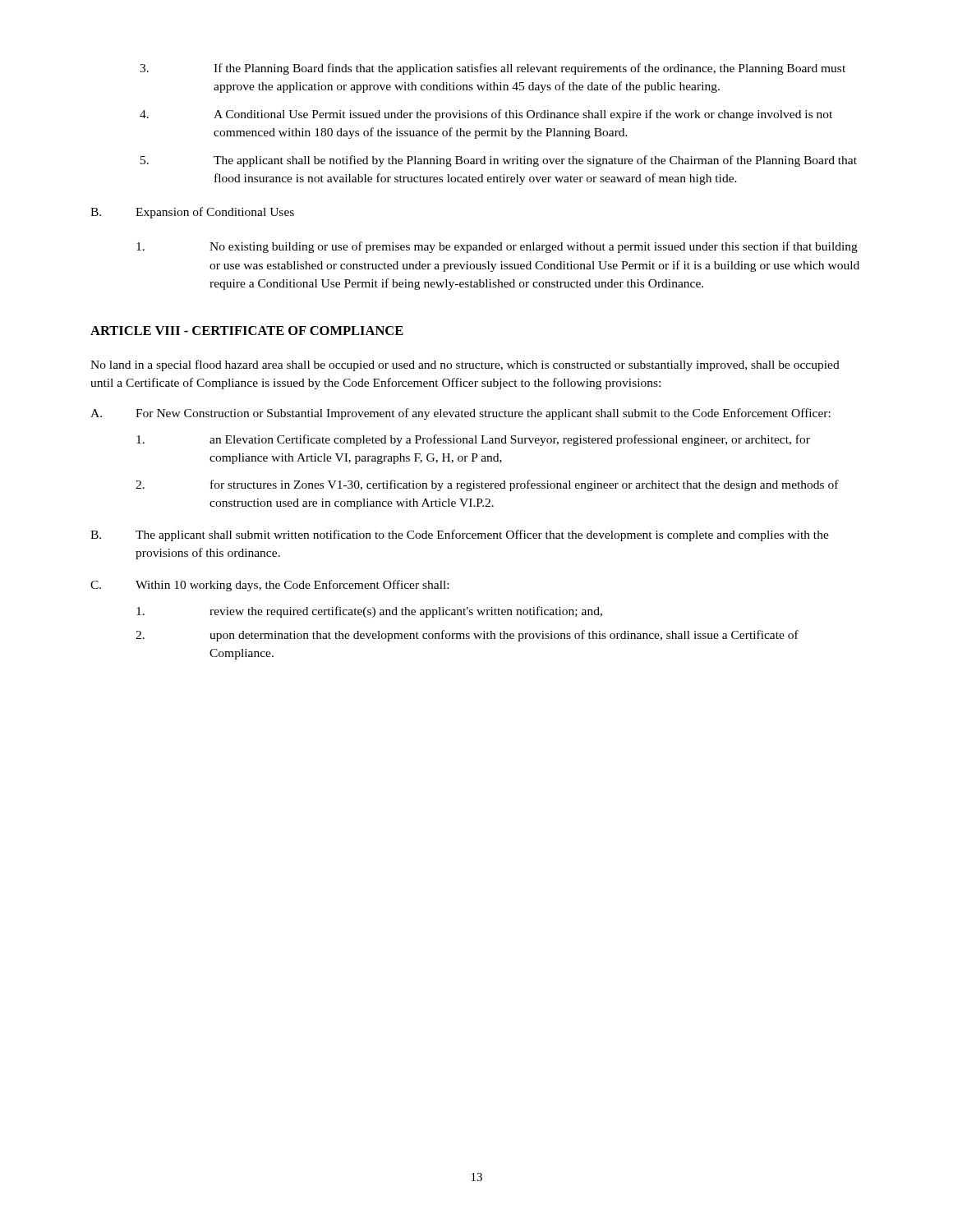Select the list item that says "B. Expansion of Conditional Uses"
This screenshot has width=953, height=1232.
pos(192,216)
